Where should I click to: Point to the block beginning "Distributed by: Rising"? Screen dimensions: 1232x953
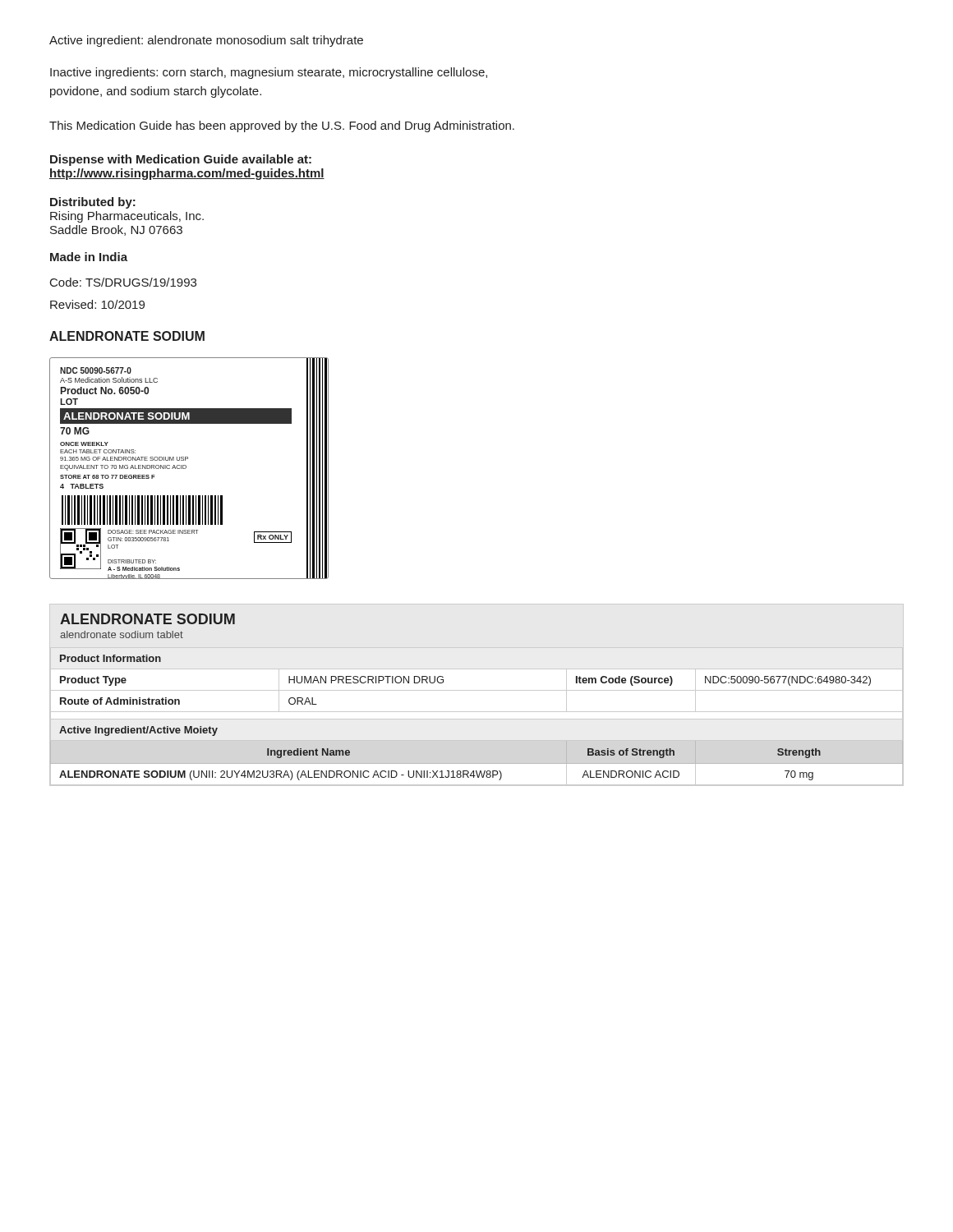(127, 215)
